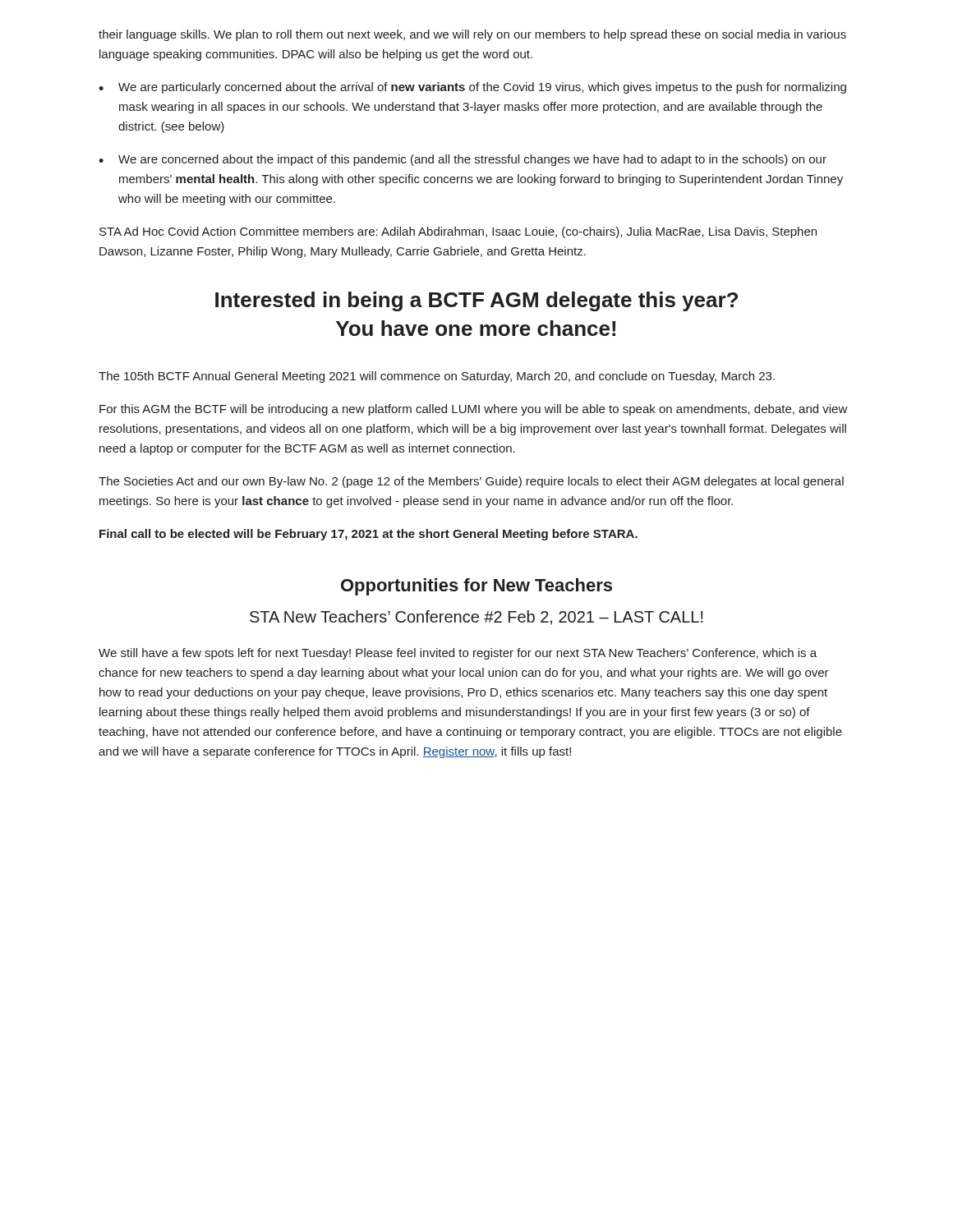This screenshot has width=953, height=1232.
Task: Select the text block that reads "STA Ad Hoc Covid Action Committee members are:"
Action: click(458, 241)
